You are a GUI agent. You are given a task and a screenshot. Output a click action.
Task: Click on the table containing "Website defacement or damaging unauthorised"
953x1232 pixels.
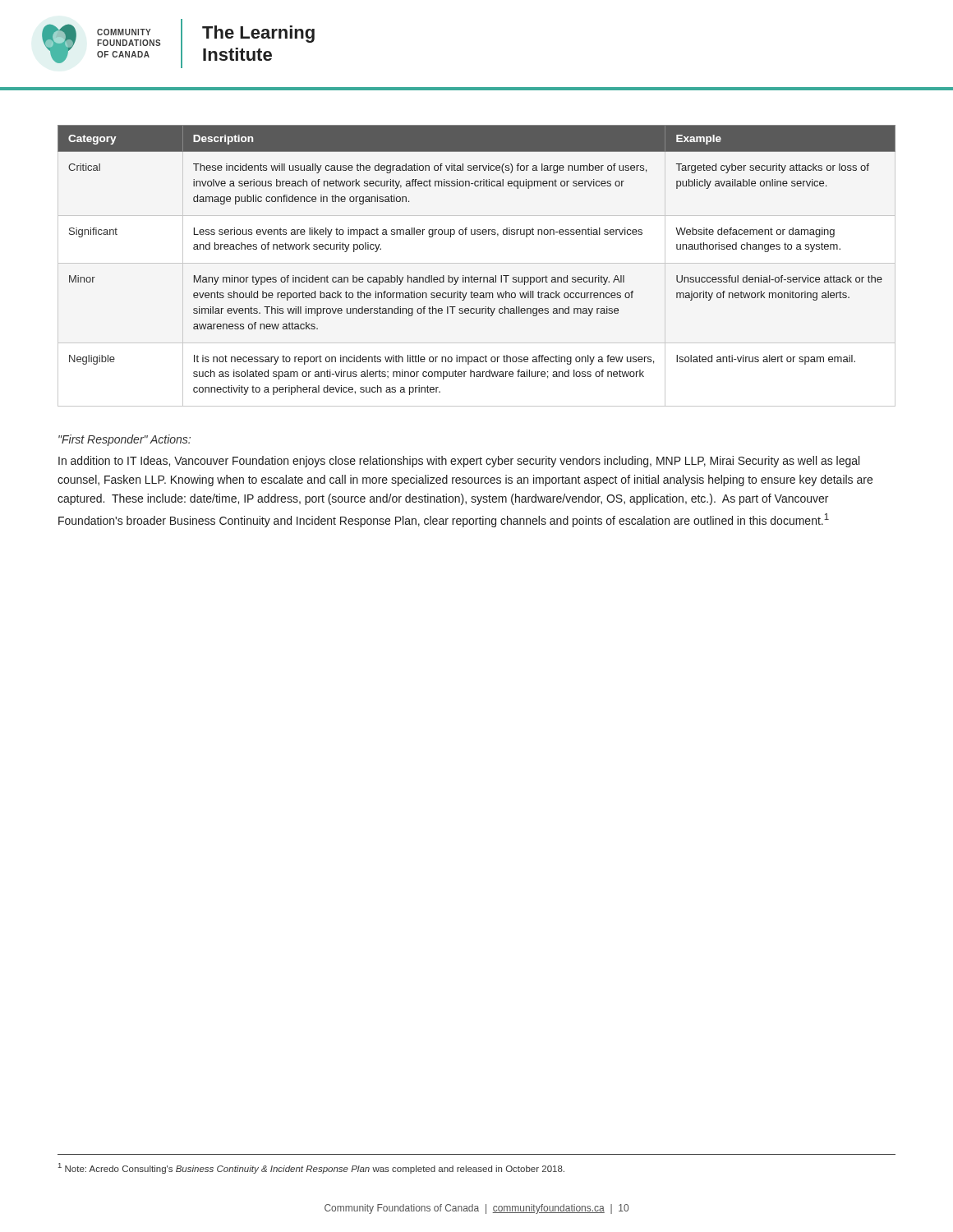[x=476, y=266]
